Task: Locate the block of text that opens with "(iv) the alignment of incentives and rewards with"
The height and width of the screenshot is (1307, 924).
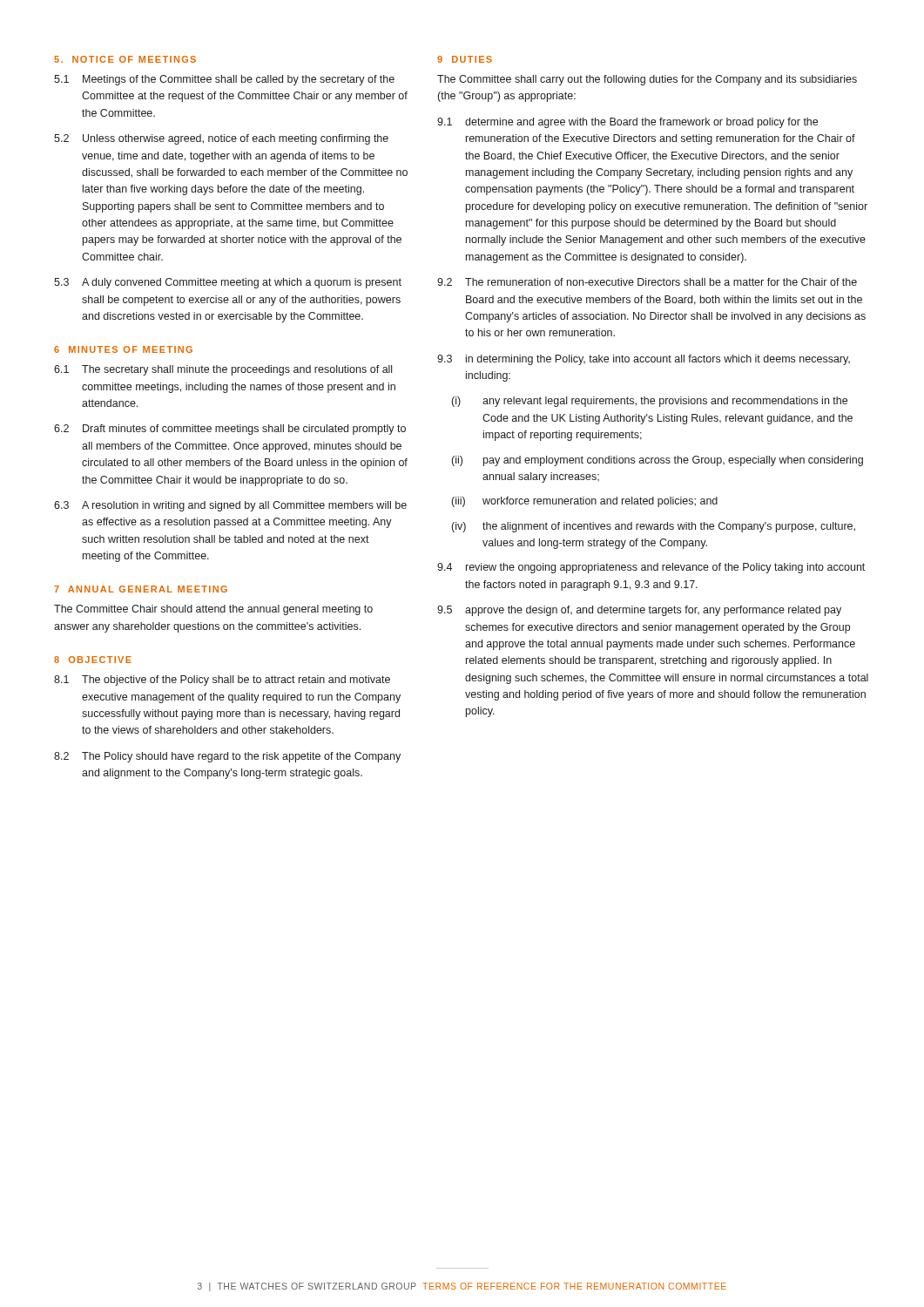Action: point(661,535)
